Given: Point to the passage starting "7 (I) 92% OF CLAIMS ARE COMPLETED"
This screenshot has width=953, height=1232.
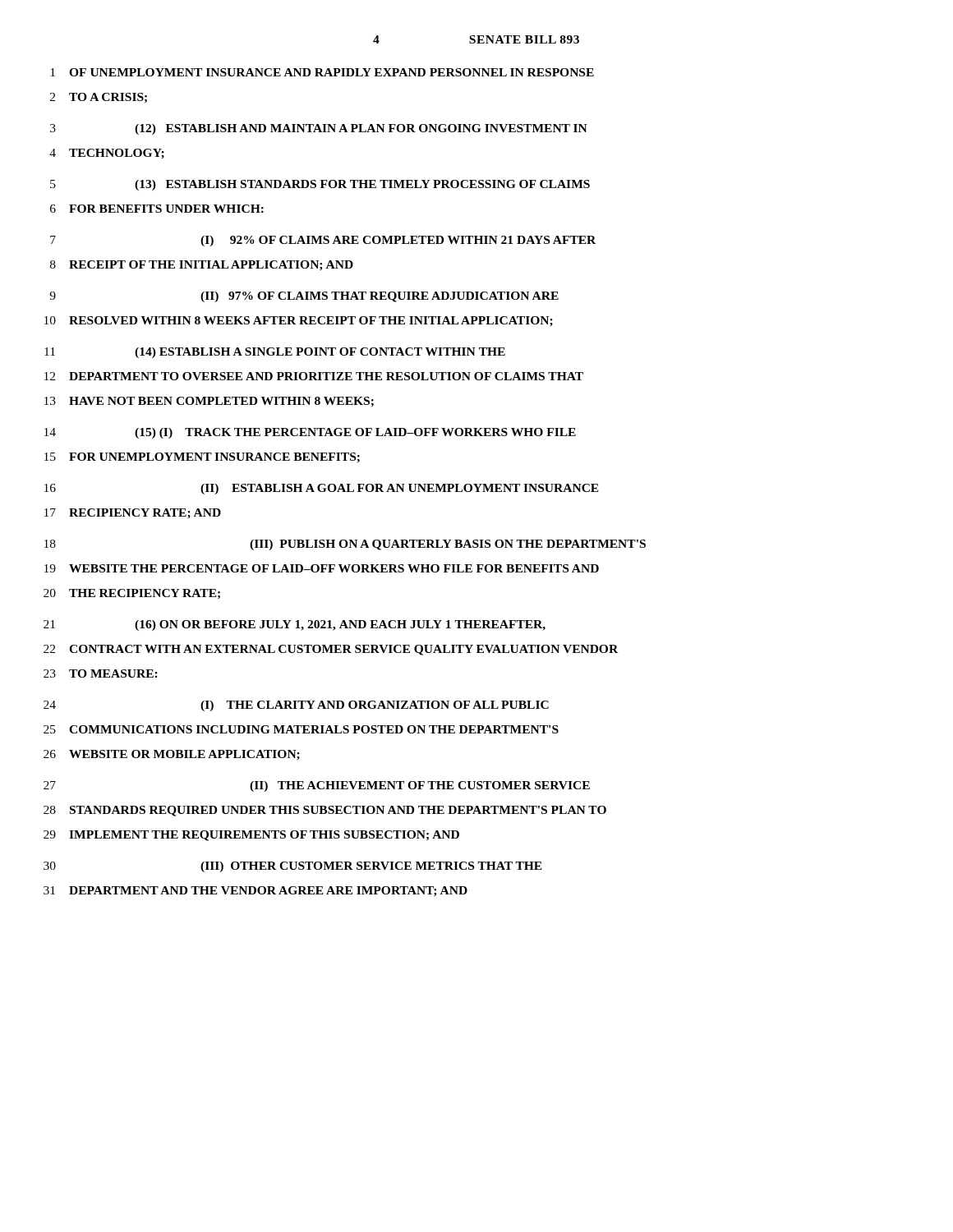Looking at the screenshot, I should pos(476,240).
